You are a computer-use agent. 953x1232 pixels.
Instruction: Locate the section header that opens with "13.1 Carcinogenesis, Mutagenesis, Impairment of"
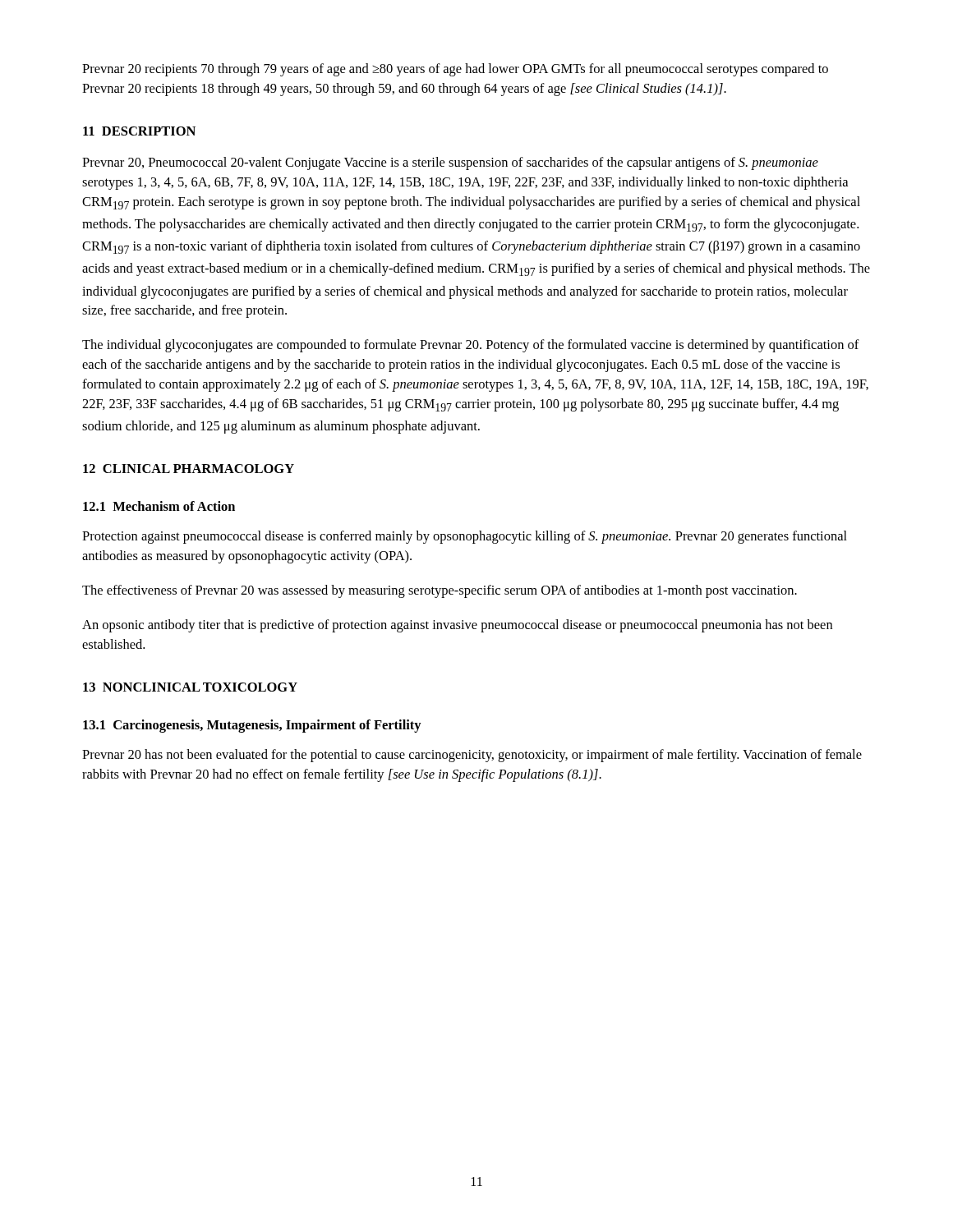tap(252, 725)
